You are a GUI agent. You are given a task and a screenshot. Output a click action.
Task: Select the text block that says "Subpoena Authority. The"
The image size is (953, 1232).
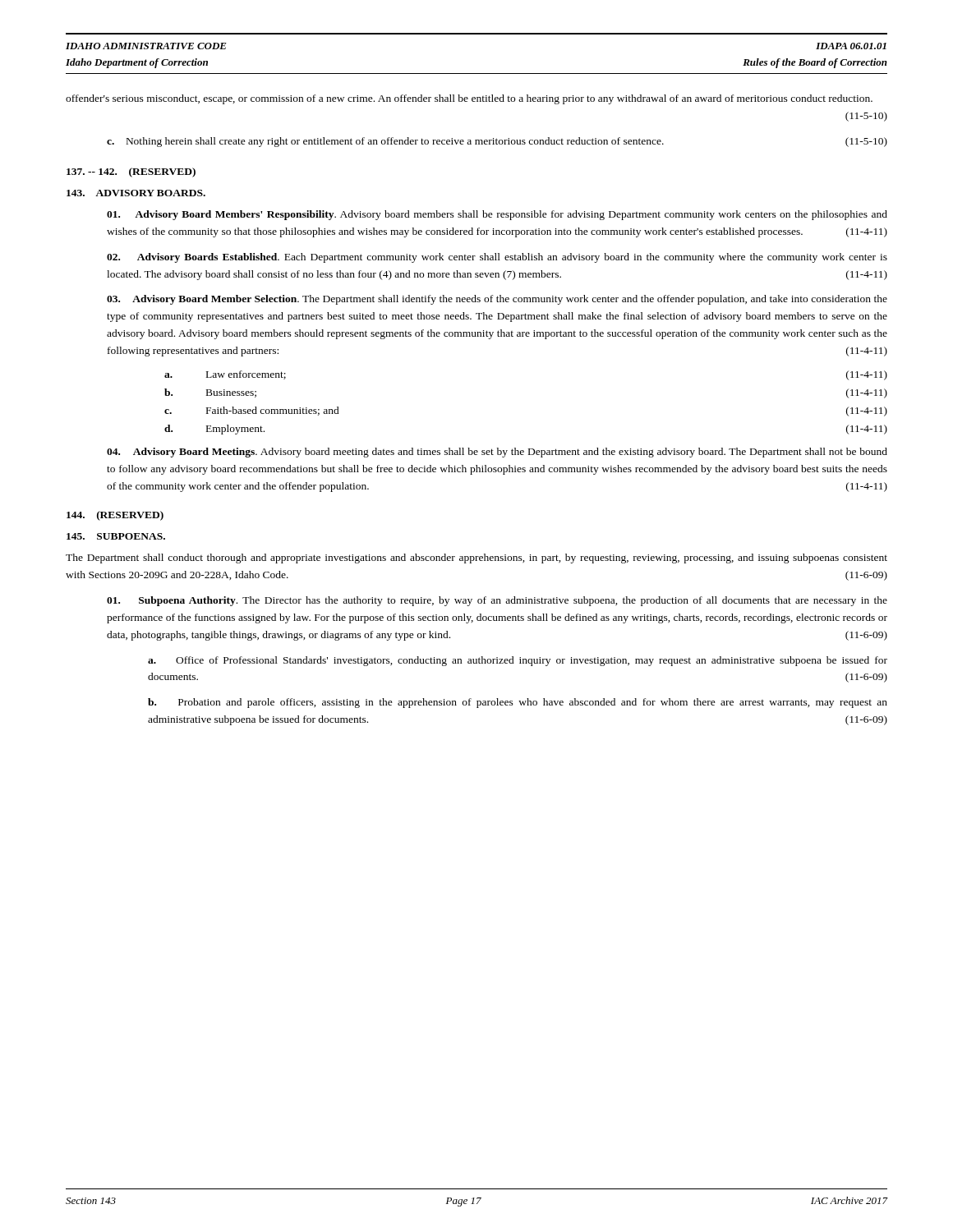tap(497, 619)
